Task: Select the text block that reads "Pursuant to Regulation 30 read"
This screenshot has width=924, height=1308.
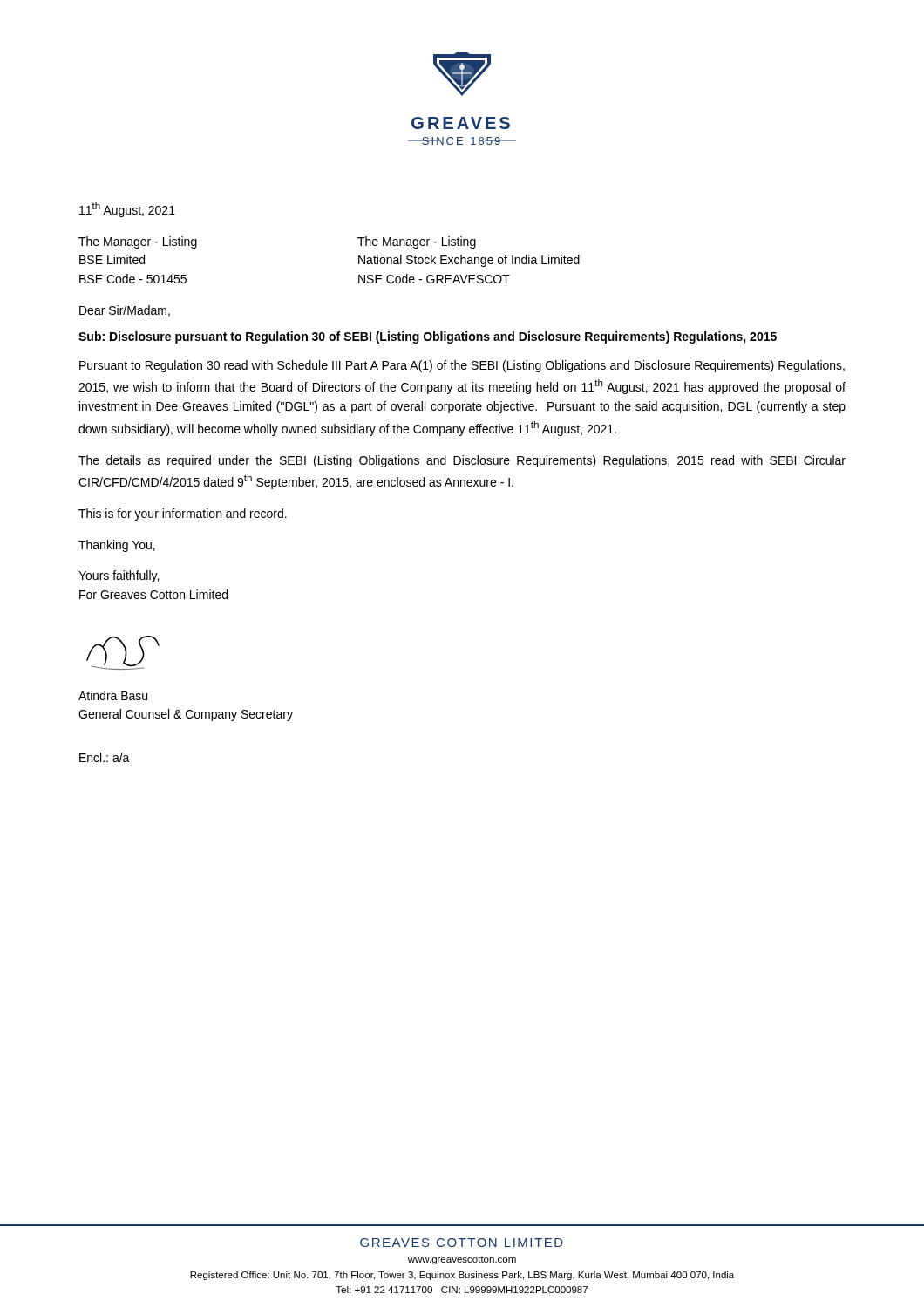Action: [x=462, y=397]
